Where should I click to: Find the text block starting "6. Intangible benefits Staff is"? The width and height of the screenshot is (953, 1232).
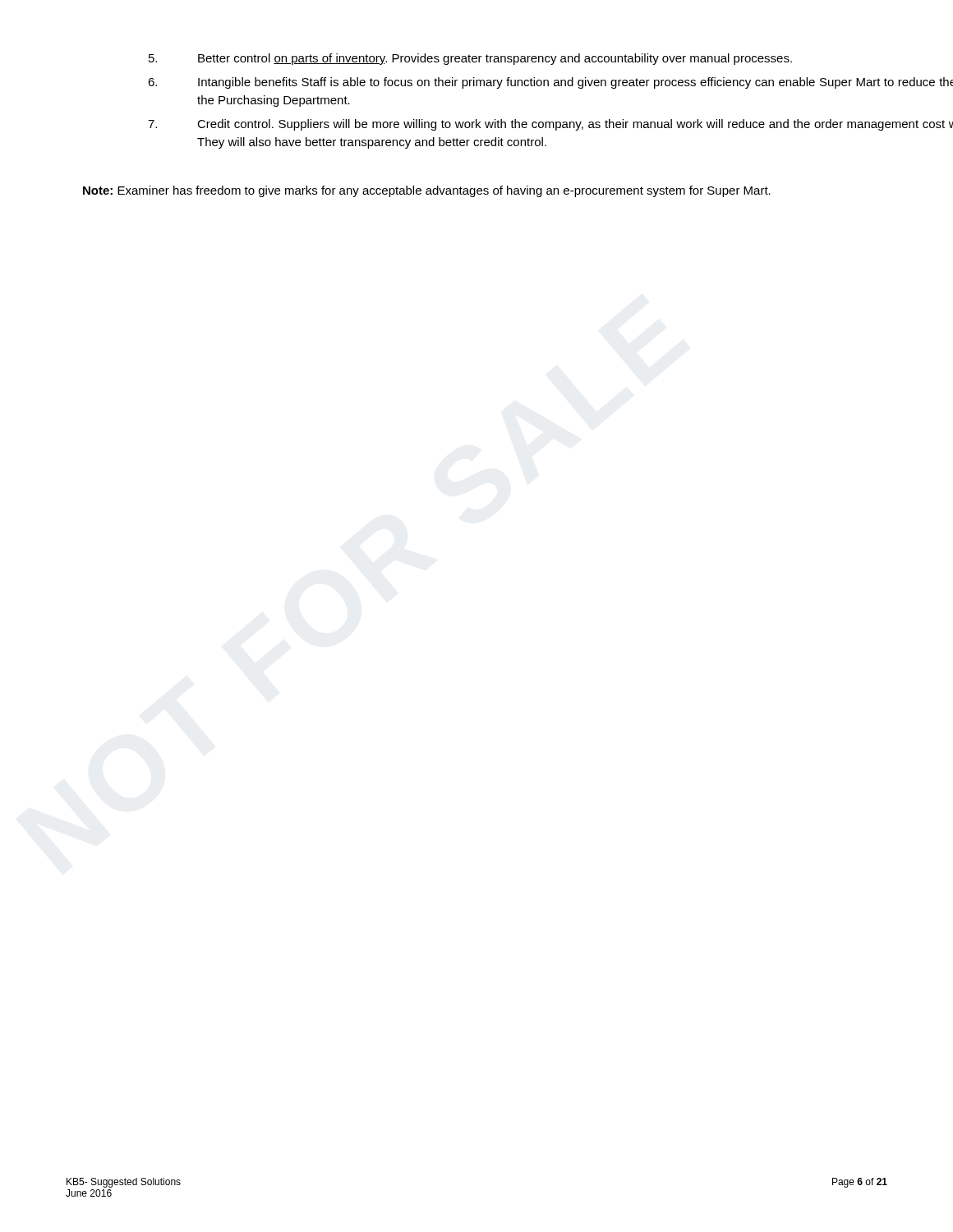pos(550,91)
